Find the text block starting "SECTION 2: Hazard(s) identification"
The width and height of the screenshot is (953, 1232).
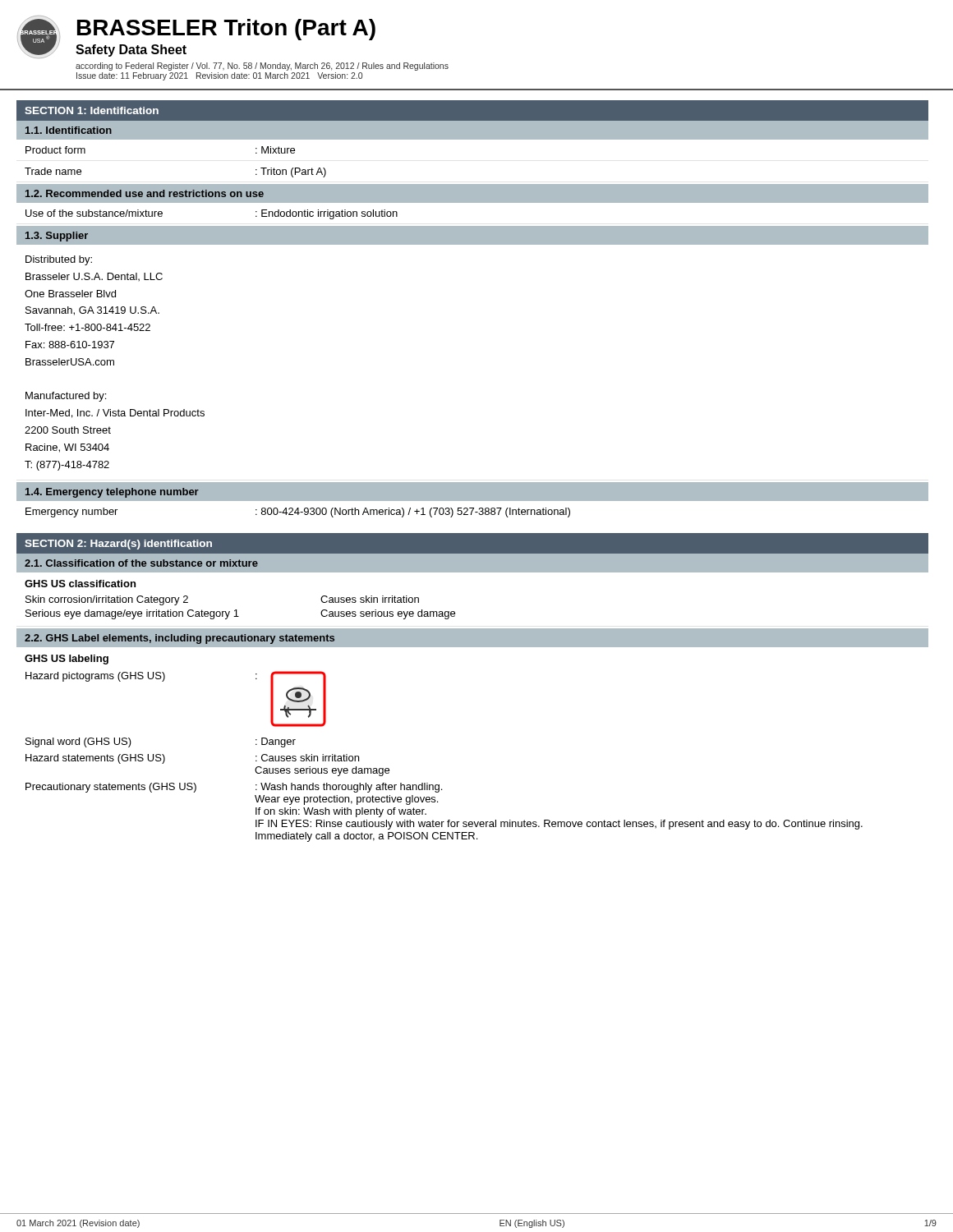tap(119, 544)
